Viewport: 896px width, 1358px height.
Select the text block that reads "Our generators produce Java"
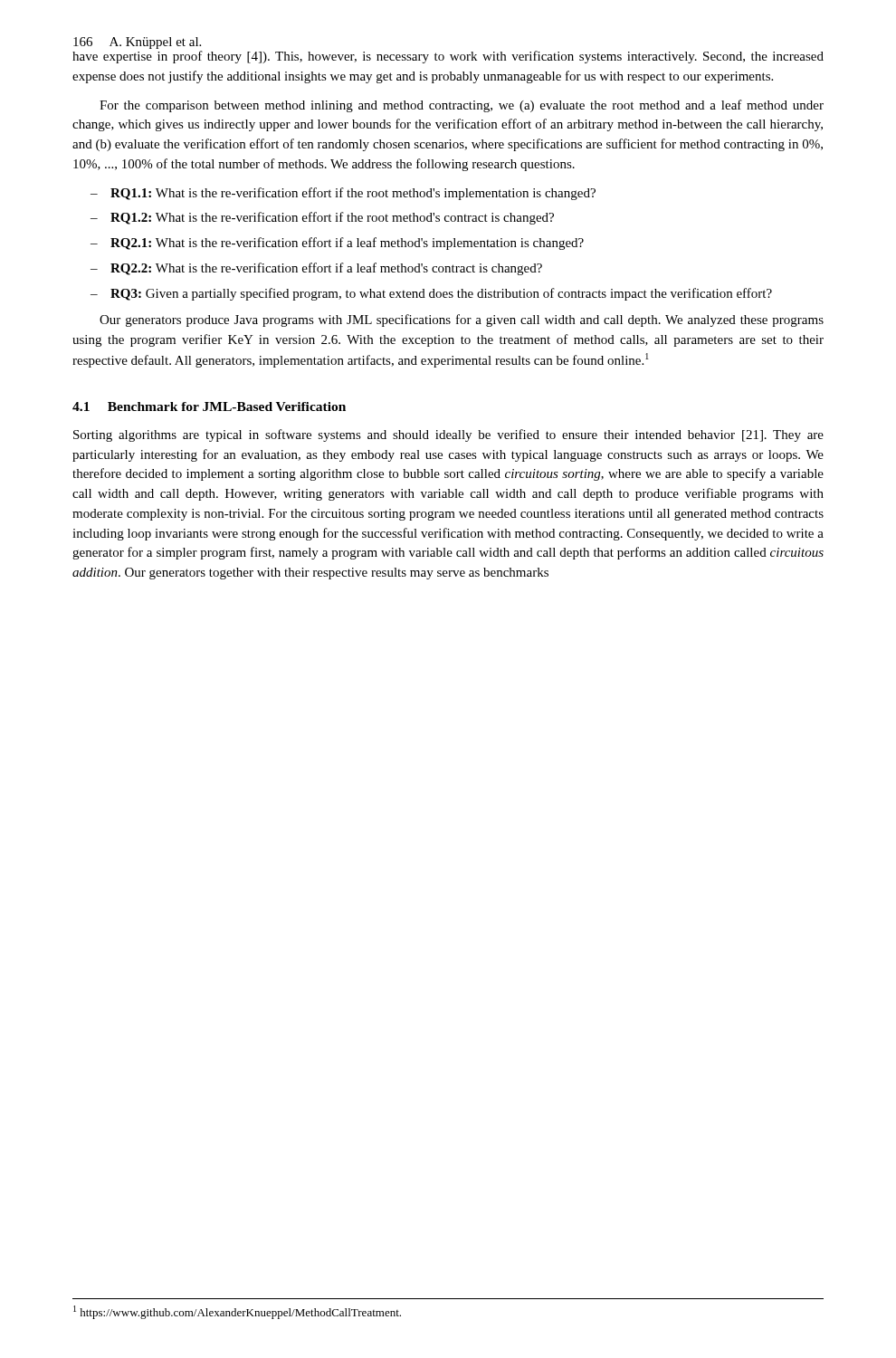(448, 341)
